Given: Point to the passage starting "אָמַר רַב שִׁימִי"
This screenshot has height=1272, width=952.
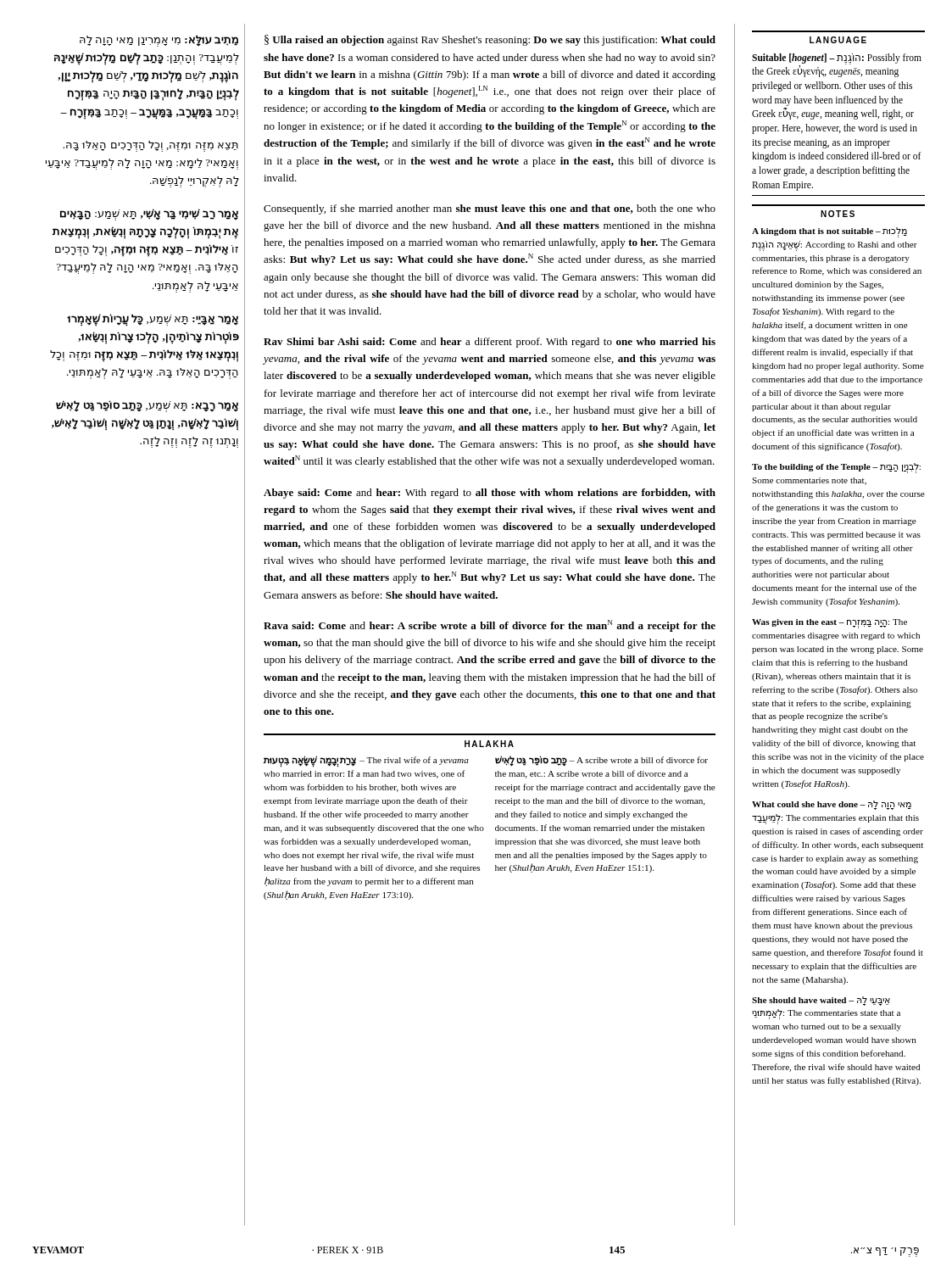Looking at the screenshot, I should pos(146,249).
